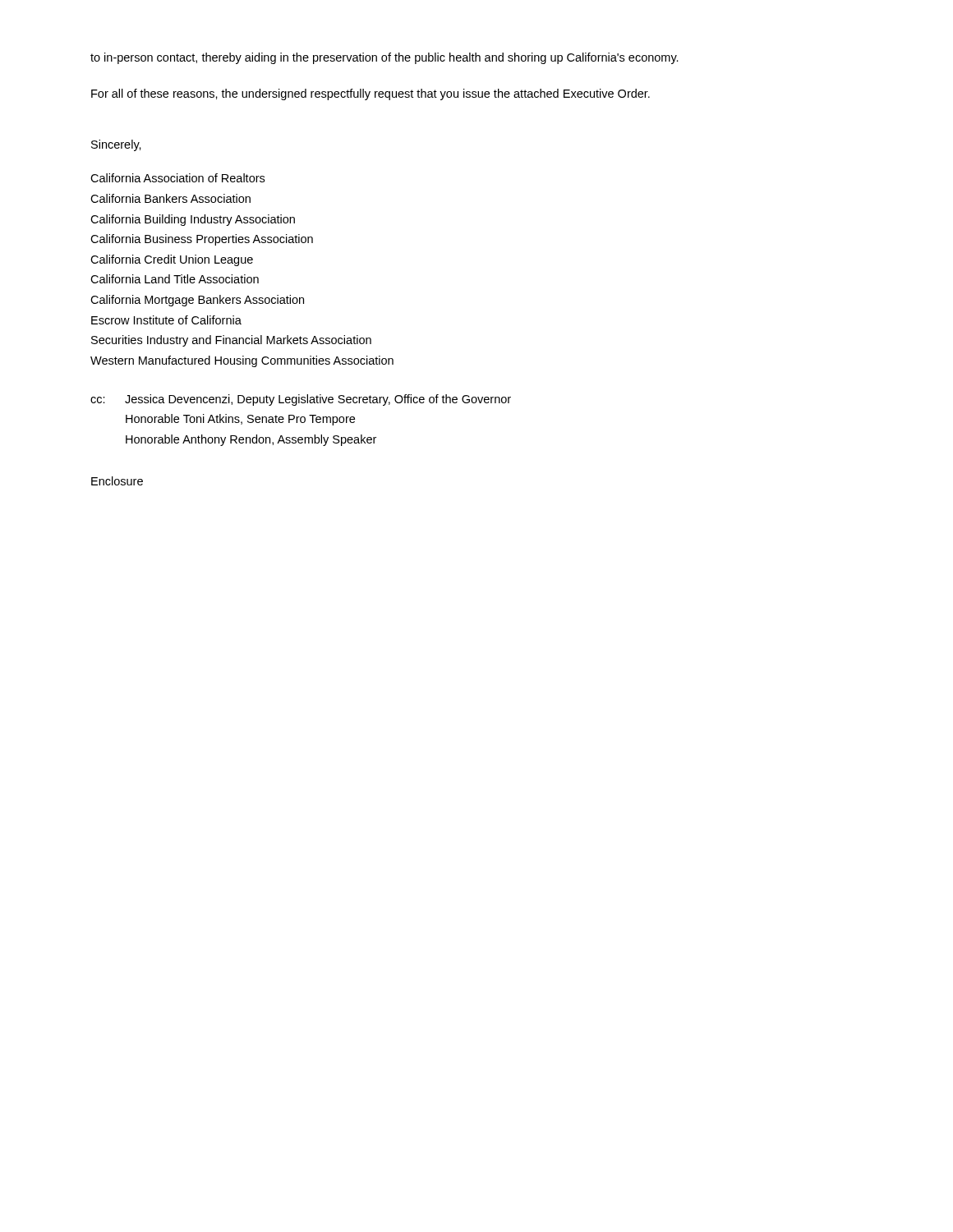Point to the passage starting "For all of these reasons, the"
953x1232 pixels.
pos(370,93)
